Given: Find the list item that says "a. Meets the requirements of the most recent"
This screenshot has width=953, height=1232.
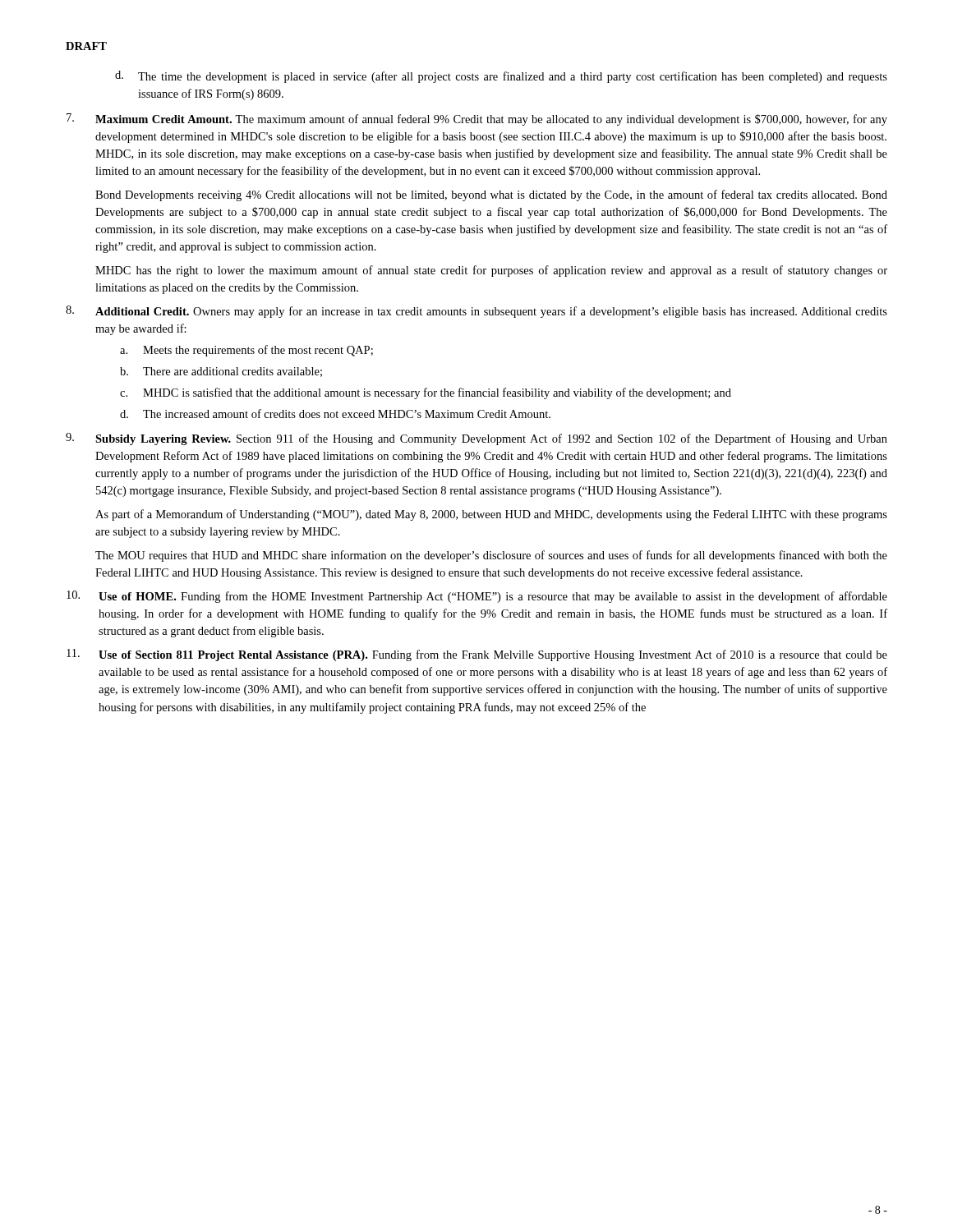Looking at the screenshot, I should pyautogui.click(x=246, y=351).
